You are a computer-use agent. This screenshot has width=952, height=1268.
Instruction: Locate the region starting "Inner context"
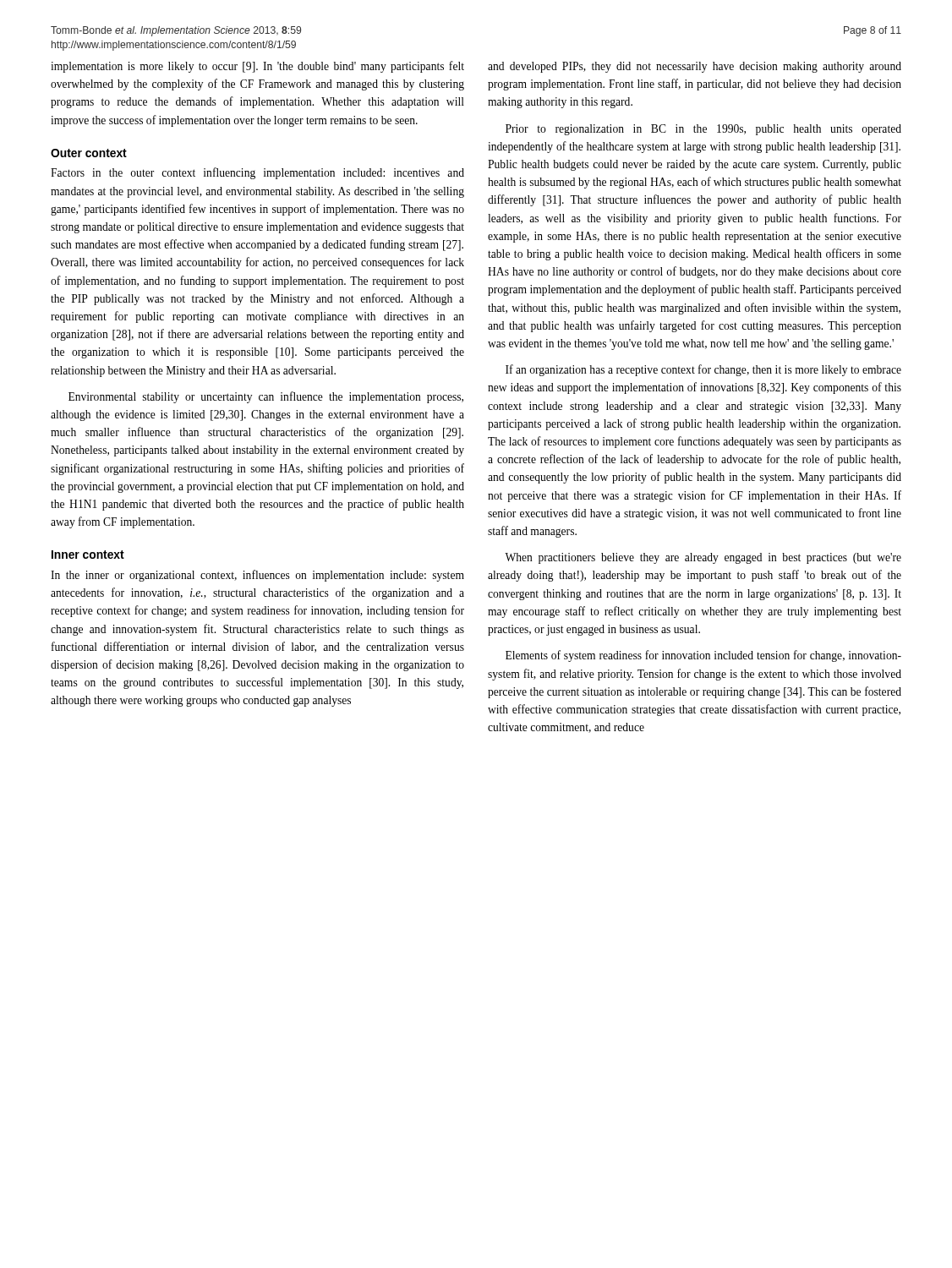click(87, 555)
